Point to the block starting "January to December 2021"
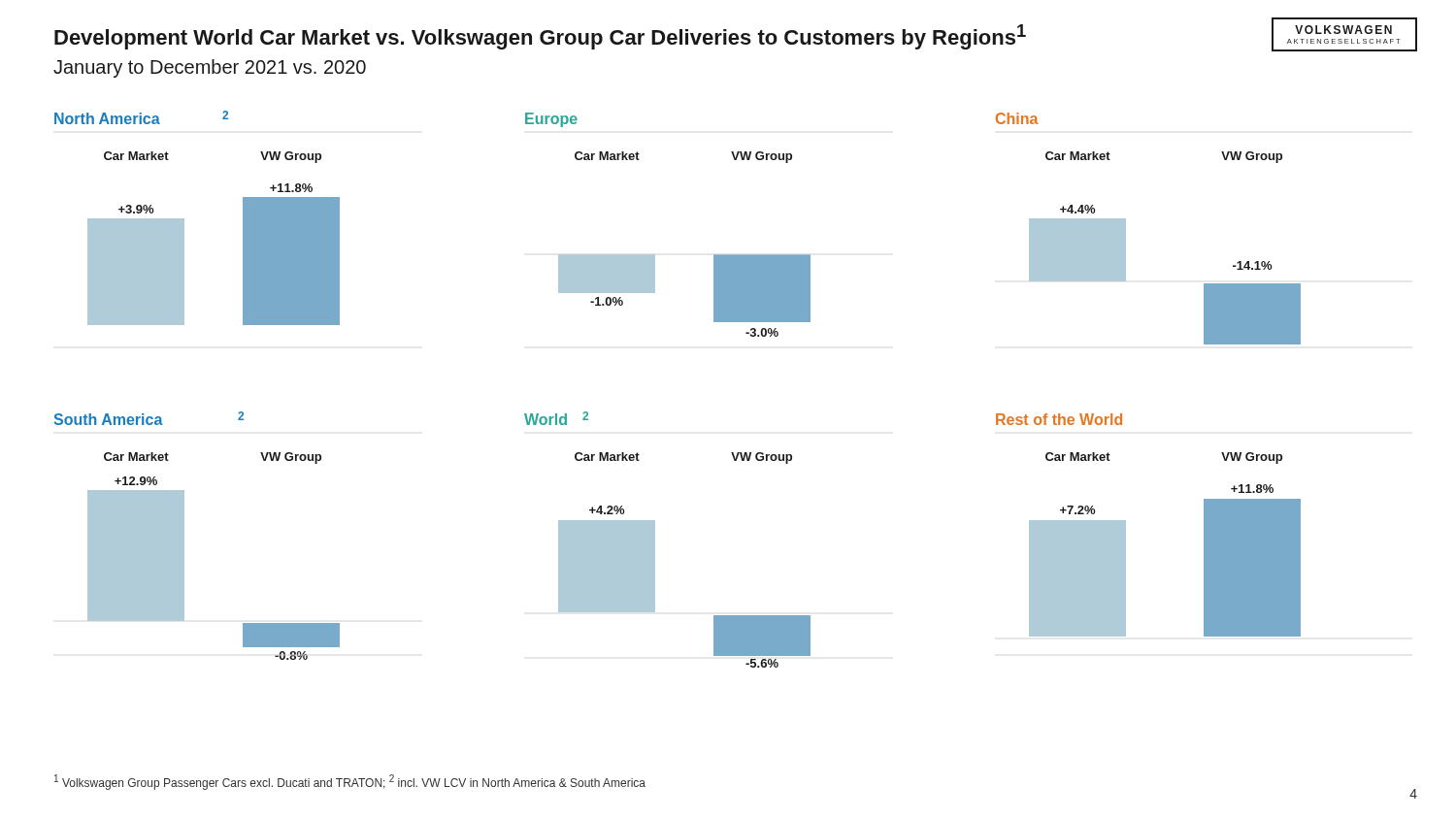The height and width of the screenshot is (819, 1456). tap(210, 67)
